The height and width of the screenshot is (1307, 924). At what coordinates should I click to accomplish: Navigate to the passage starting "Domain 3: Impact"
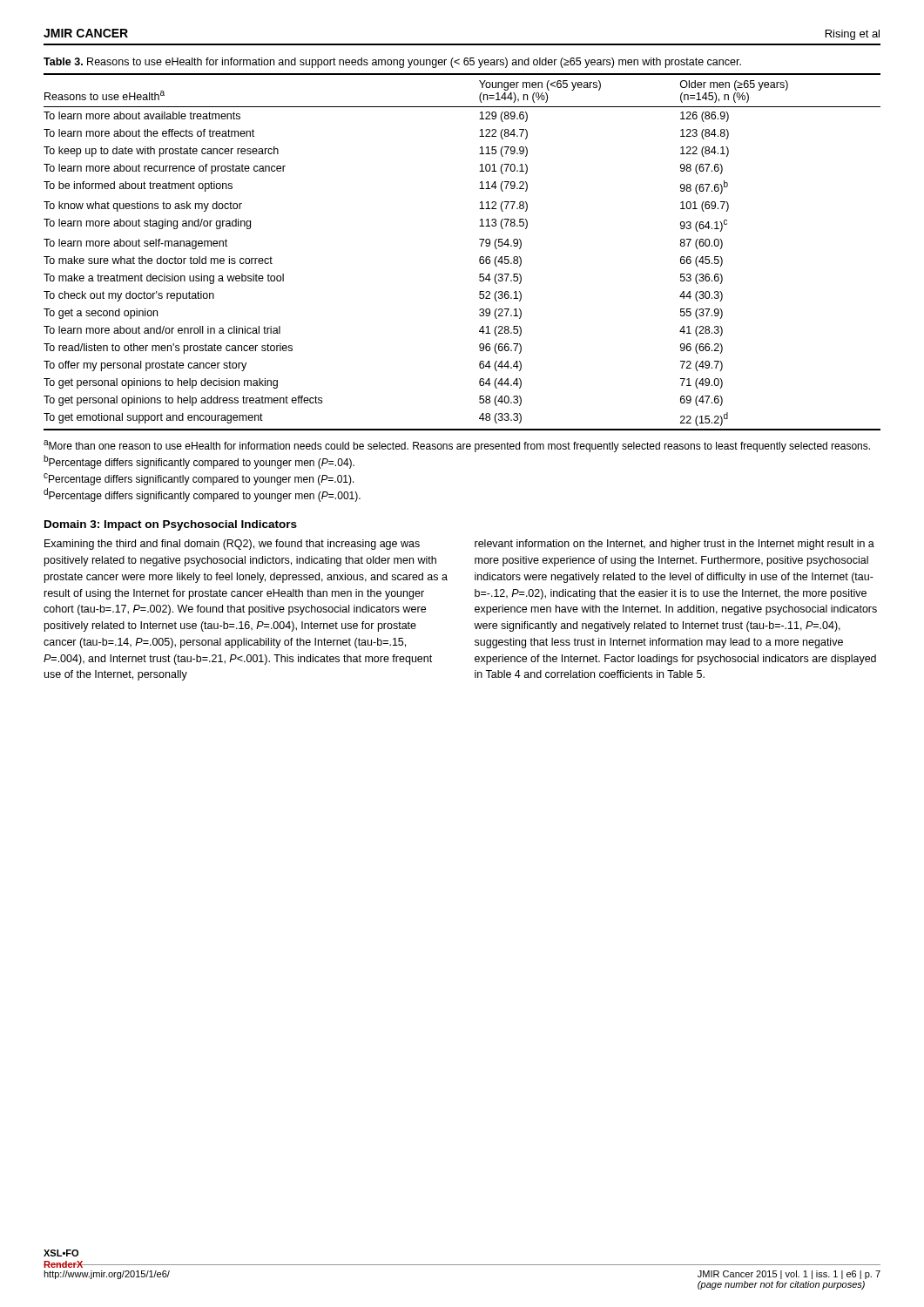tap(170, 524)
